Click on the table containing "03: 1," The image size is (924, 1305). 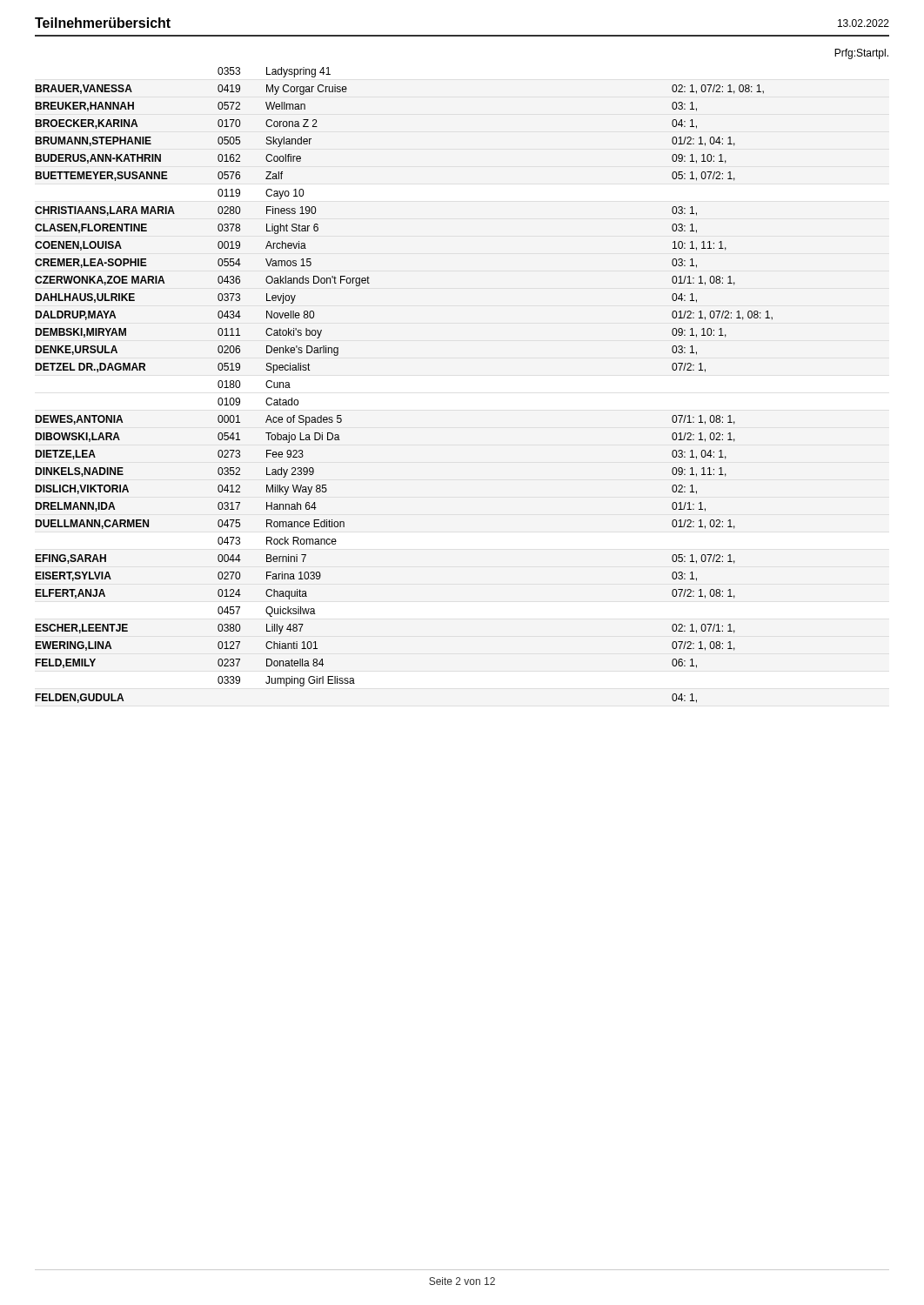coord(462,385)
